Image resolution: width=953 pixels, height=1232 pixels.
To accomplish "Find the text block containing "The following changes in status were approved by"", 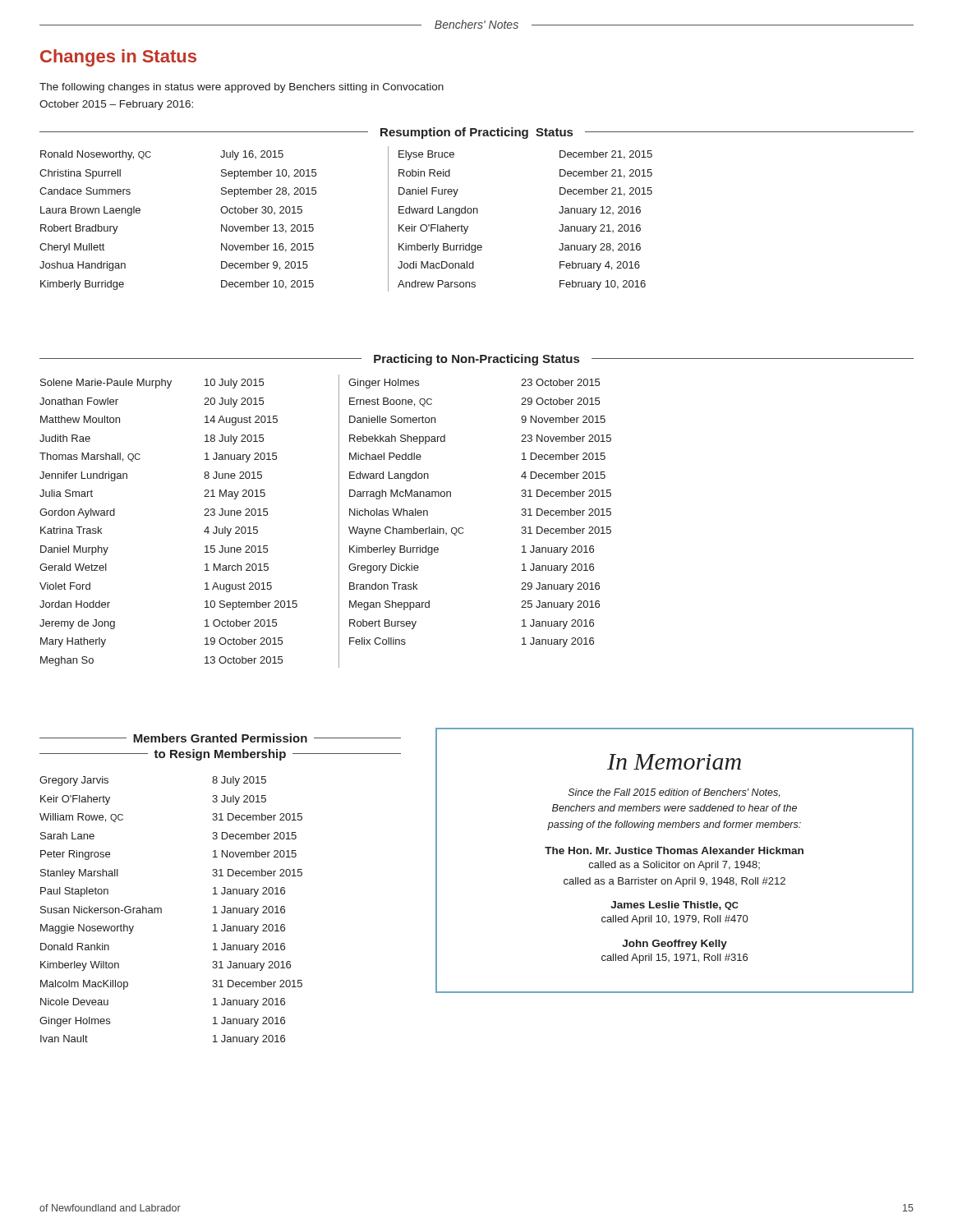I will pos(242,95).
